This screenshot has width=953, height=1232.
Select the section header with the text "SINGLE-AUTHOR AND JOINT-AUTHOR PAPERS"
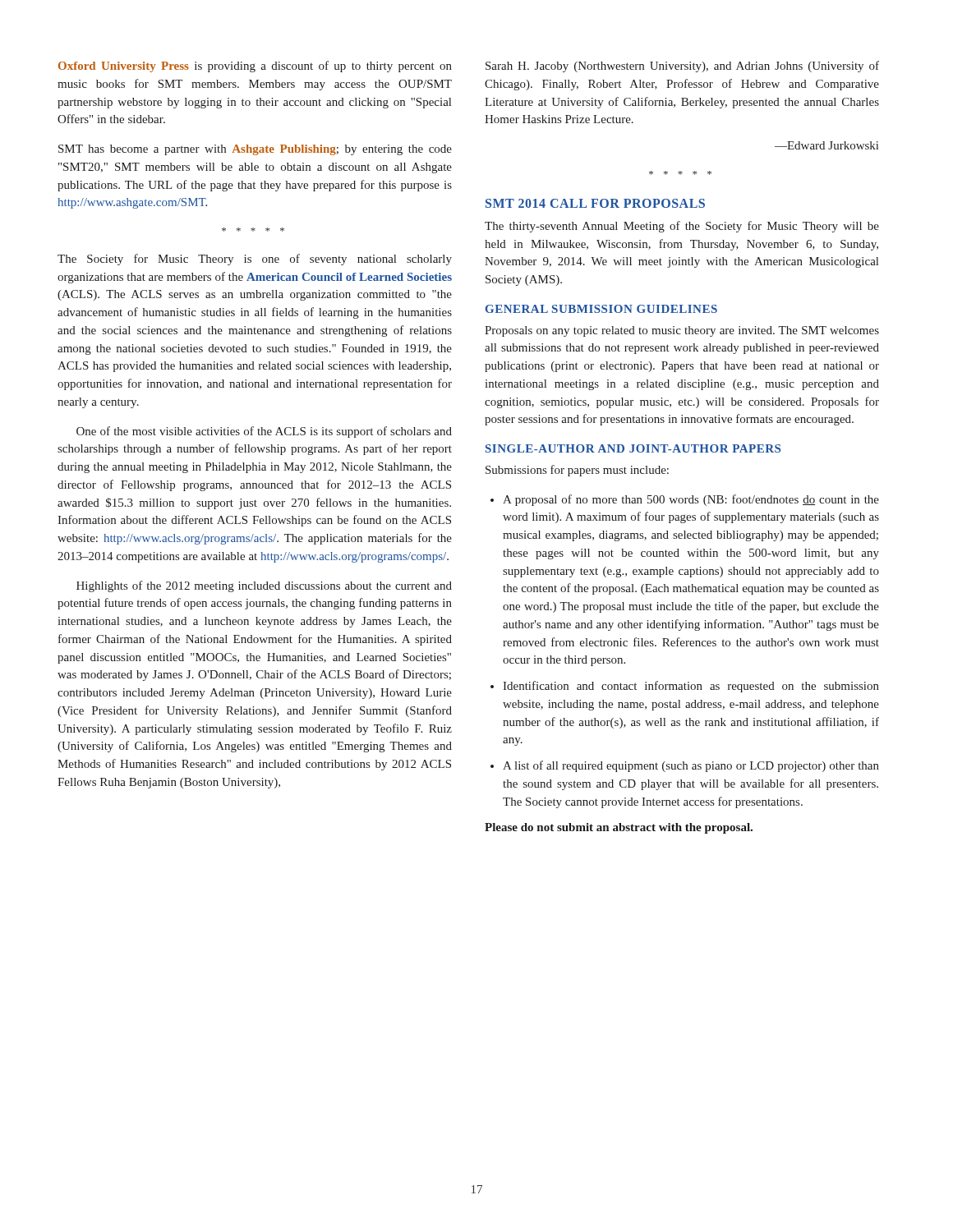tap(633, 449)
